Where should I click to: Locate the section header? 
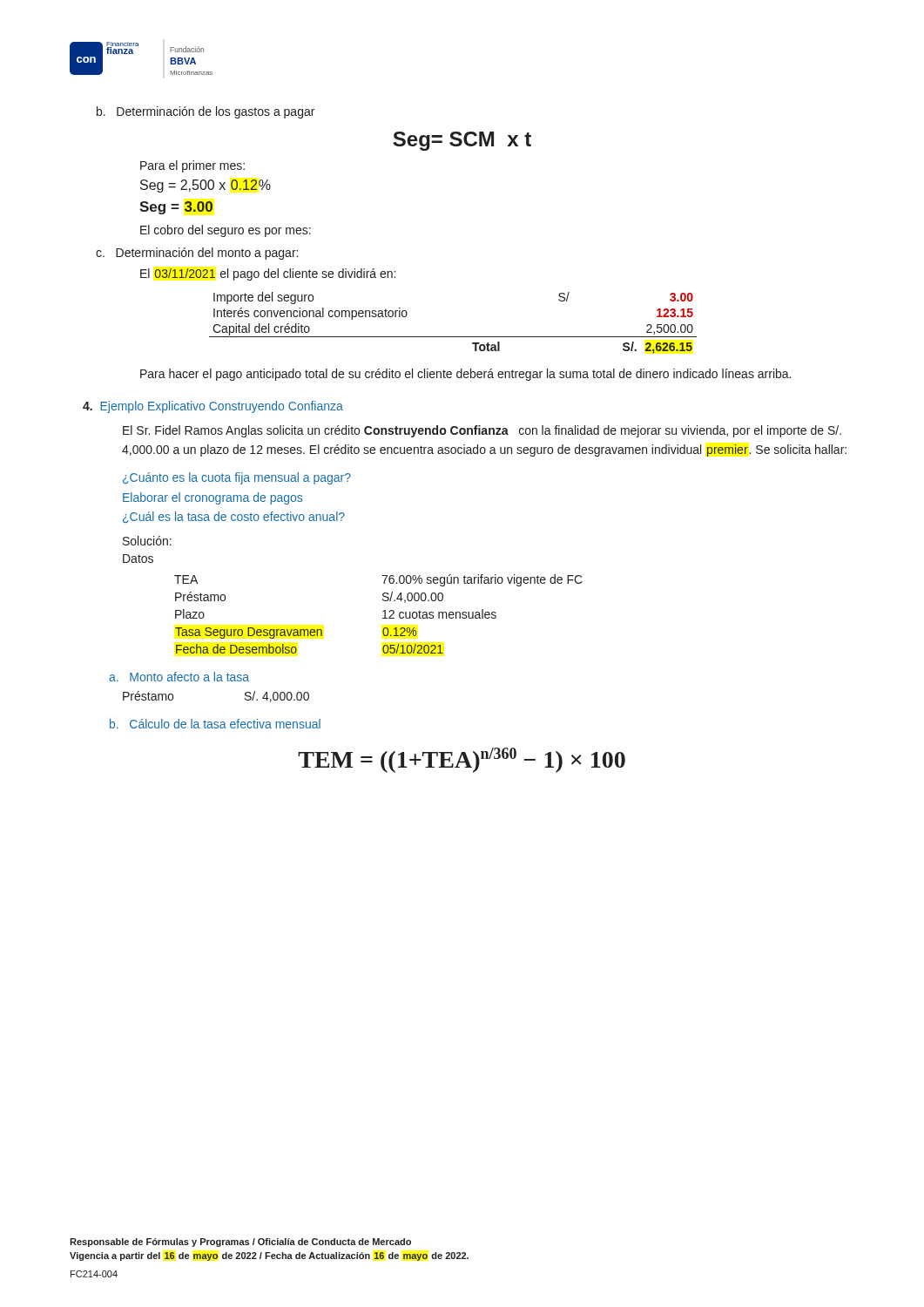(x=213, y=406)
